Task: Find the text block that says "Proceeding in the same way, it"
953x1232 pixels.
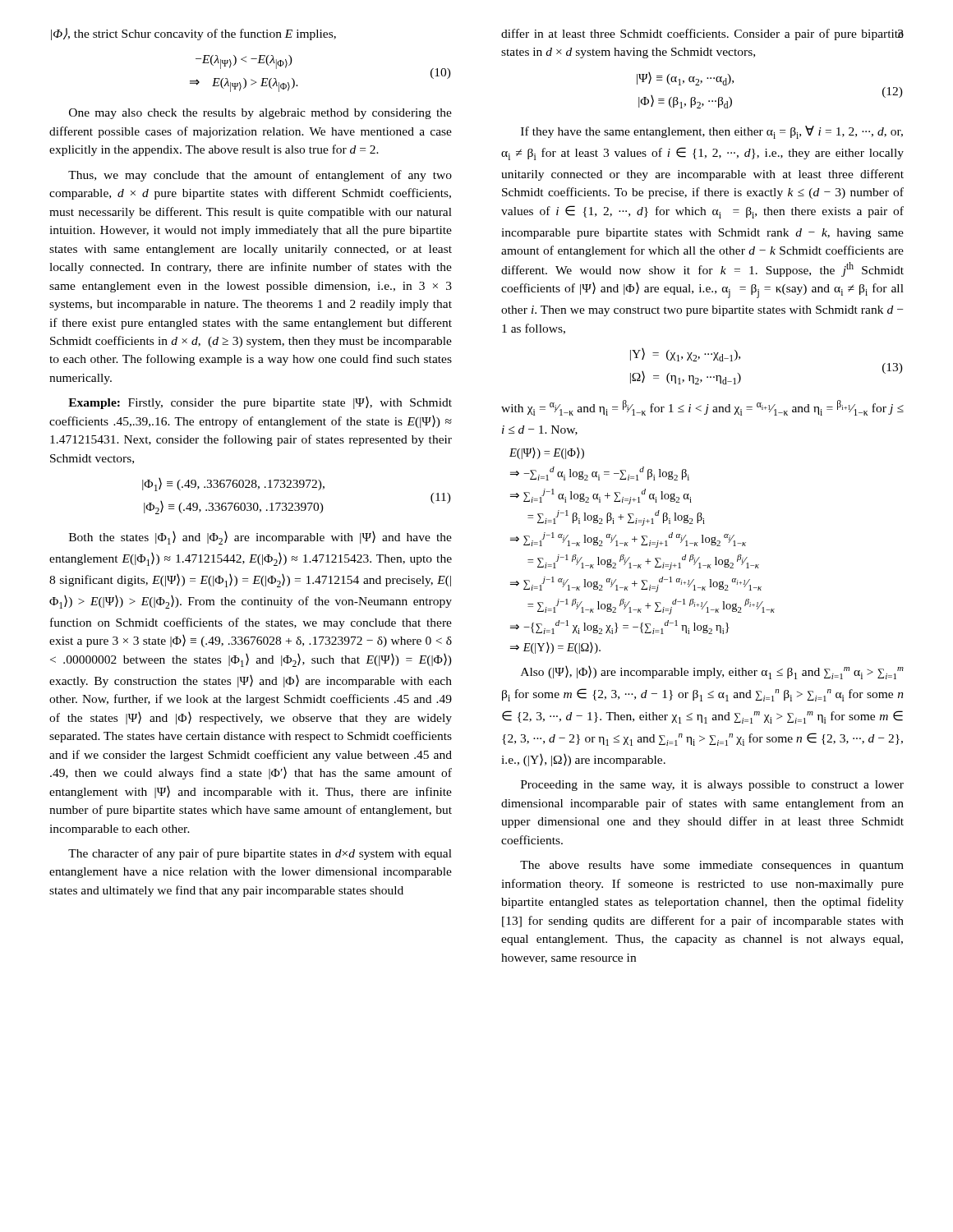Action: coord(702,812)
